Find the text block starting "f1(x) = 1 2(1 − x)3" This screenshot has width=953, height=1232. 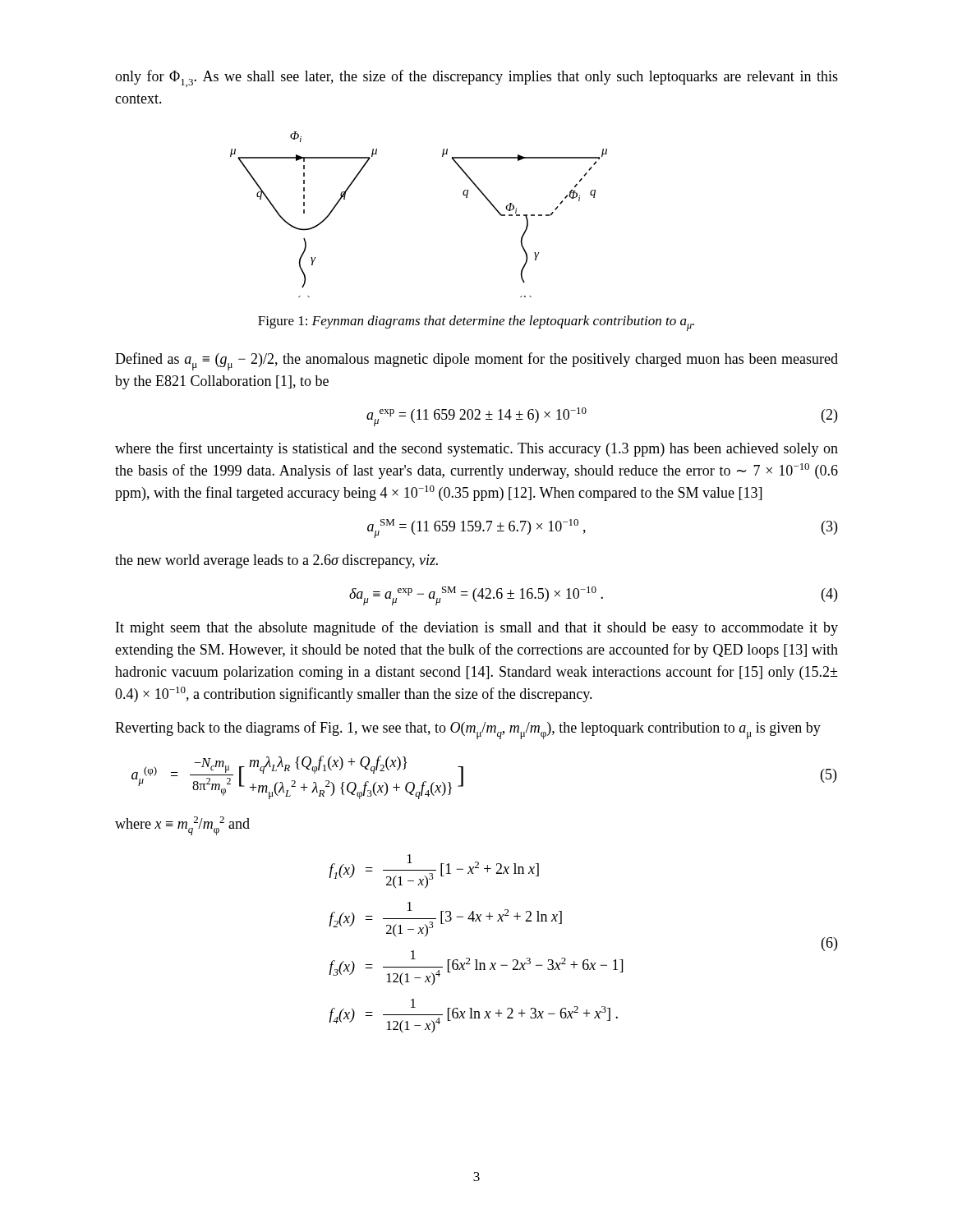pos(581,943)
